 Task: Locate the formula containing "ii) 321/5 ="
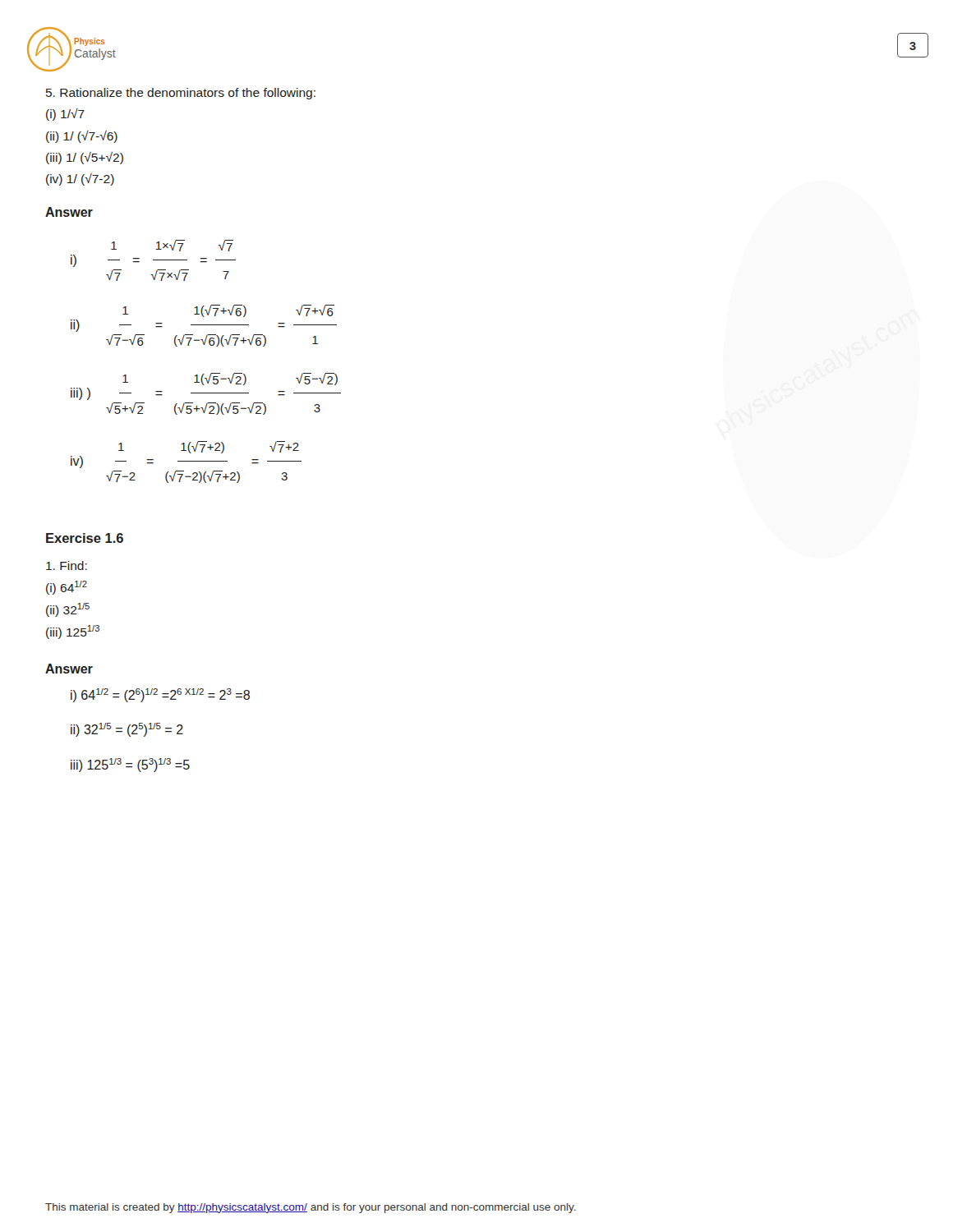point(127,729)
